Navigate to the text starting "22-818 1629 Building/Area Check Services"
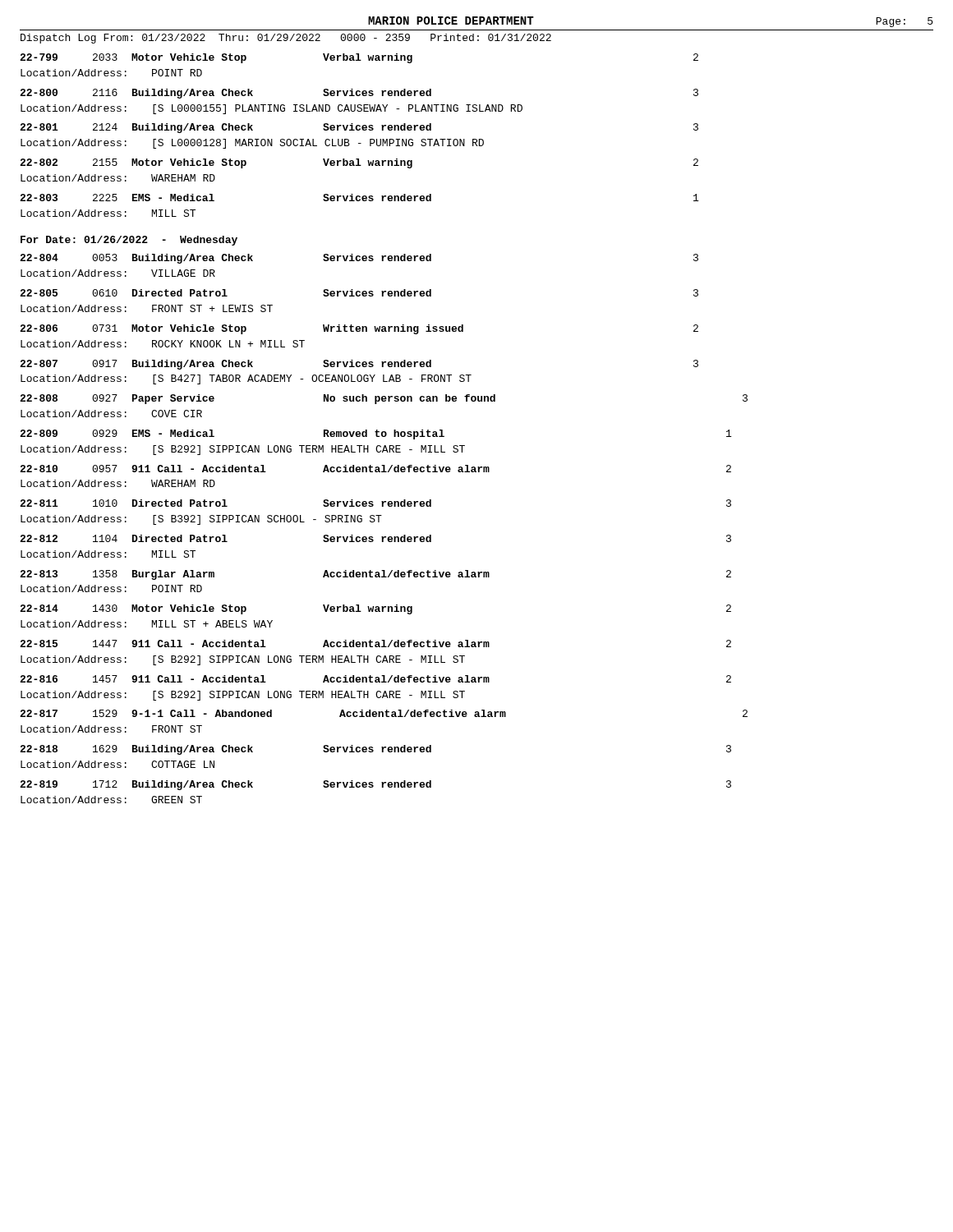 tap(375, 750)
